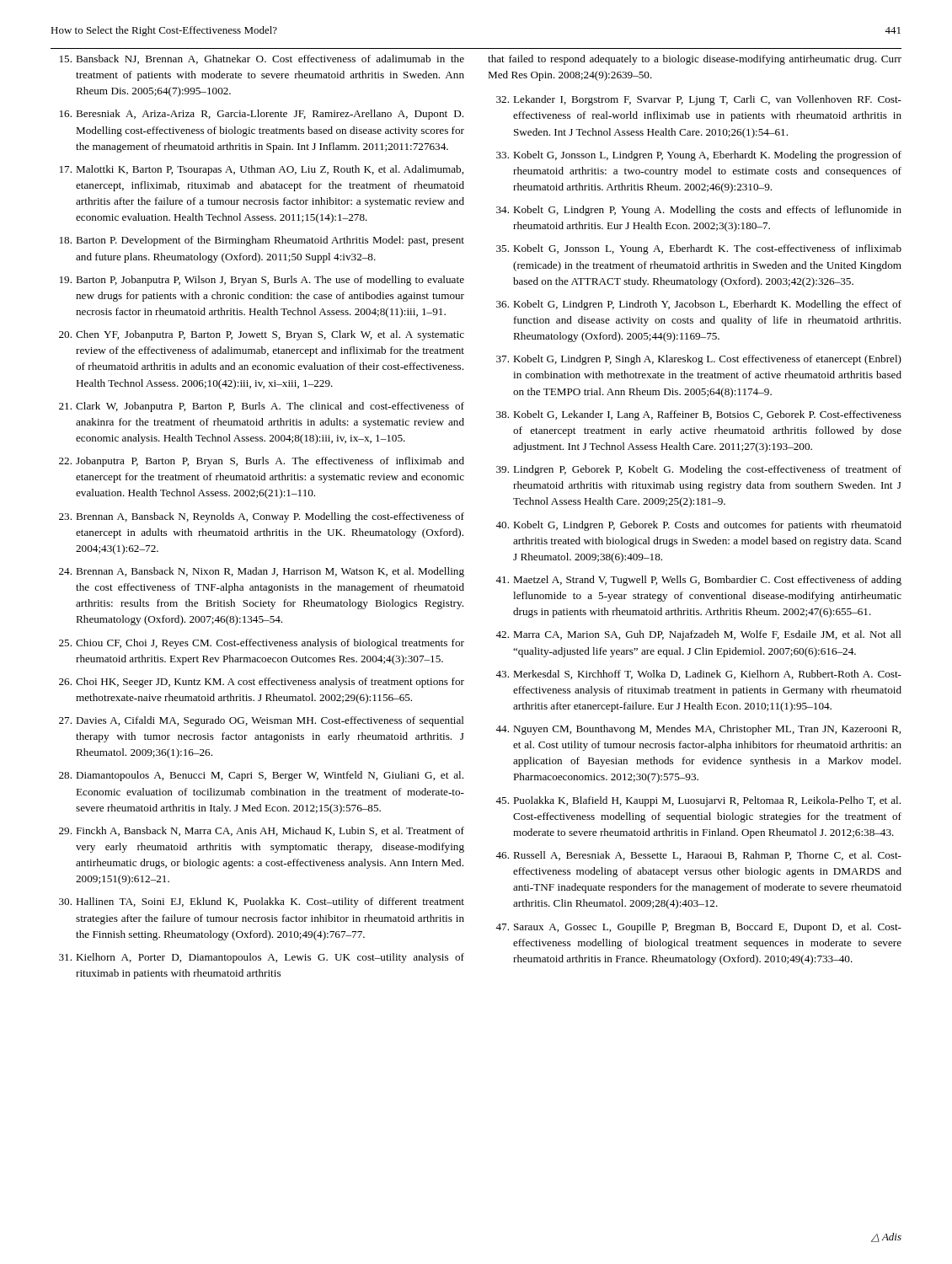Image resolution: width=952 pixels, height=1264 pixels.
Task: Point to the region starting "25. Chiou CF, Choi J, Reyes CM."
Action: [257, 650]
